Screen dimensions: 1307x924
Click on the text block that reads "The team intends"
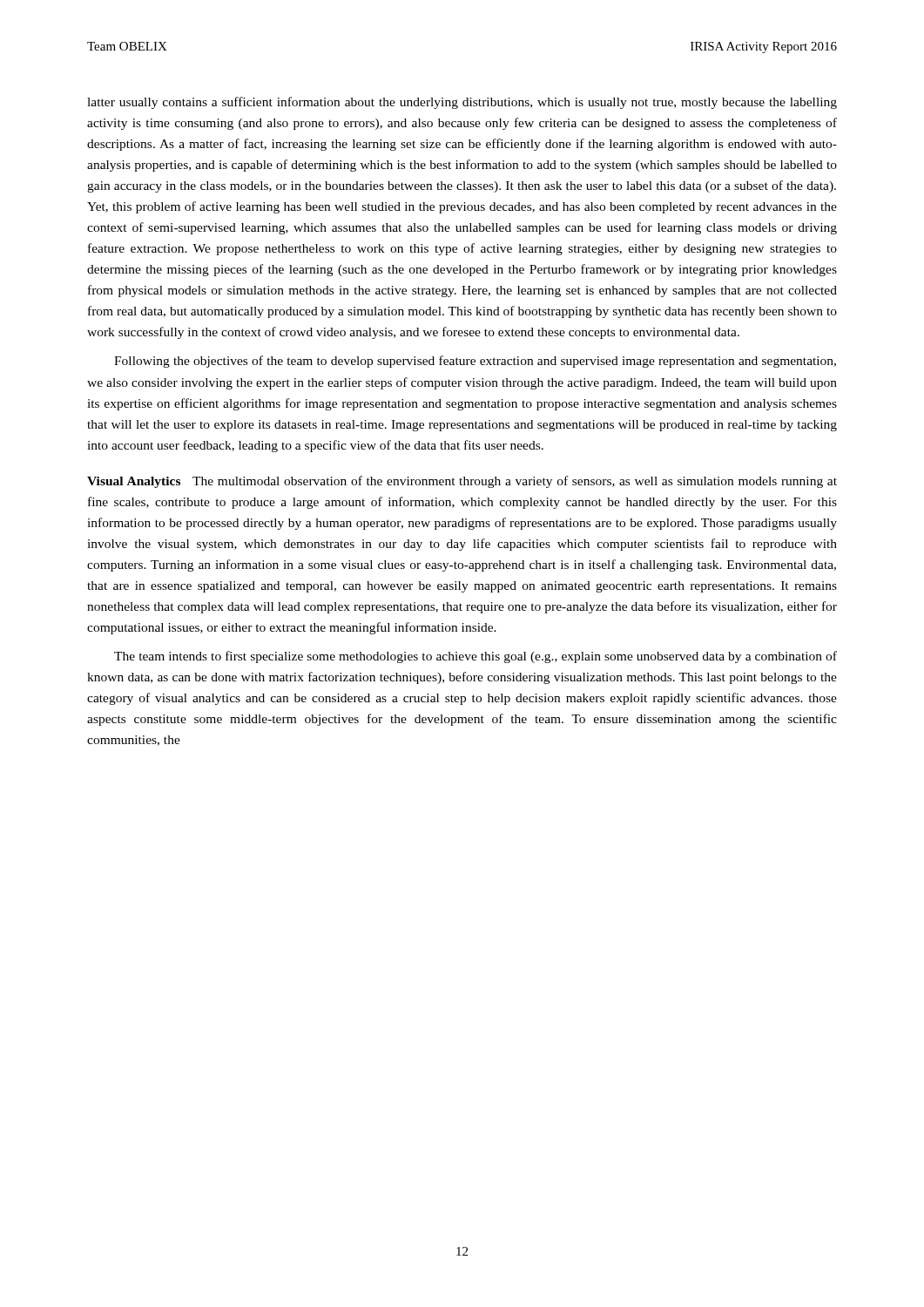click(462, 698)
